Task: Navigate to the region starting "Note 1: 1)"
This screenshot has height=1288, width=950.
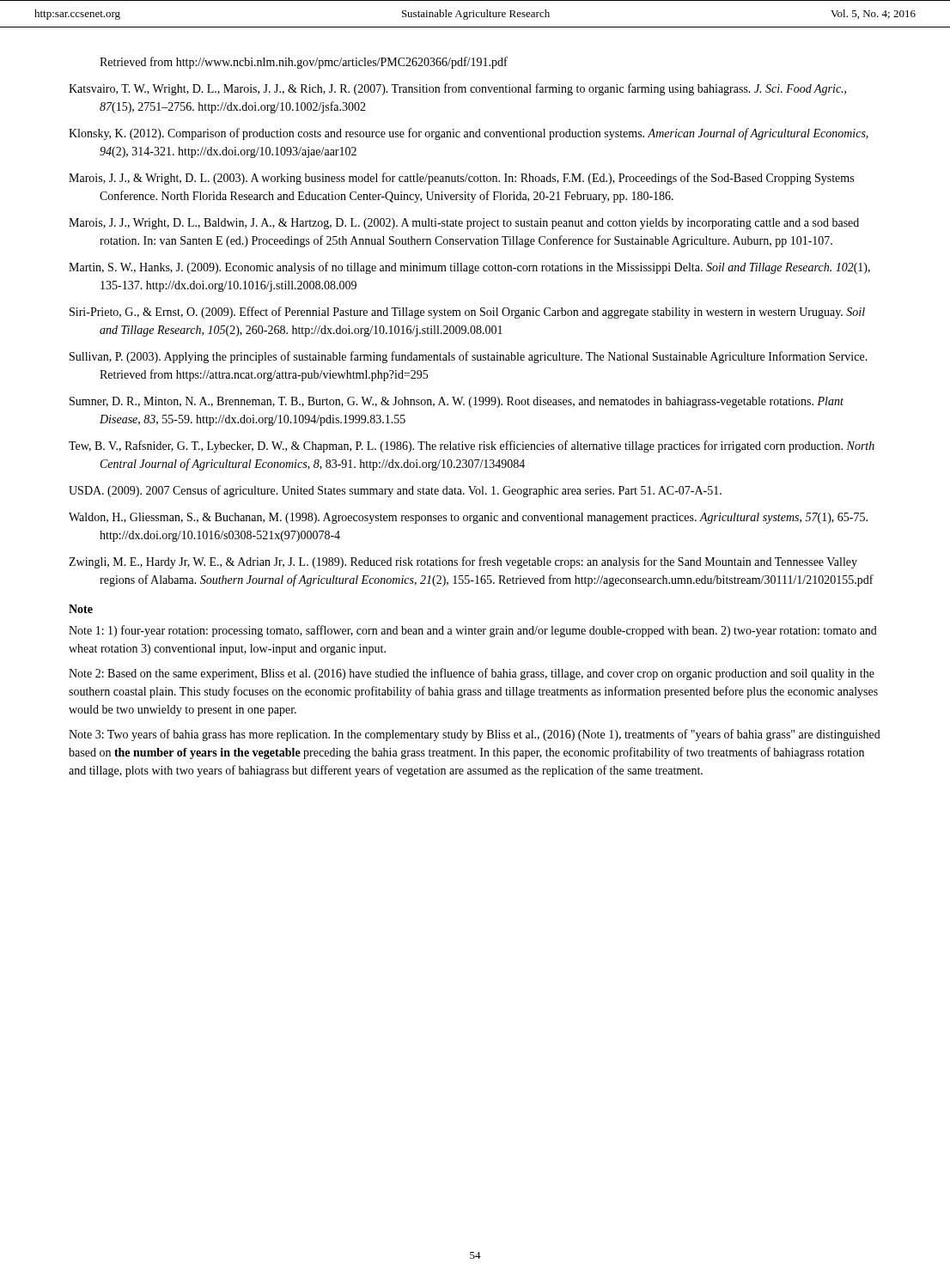Action: [x=473, y=640]
